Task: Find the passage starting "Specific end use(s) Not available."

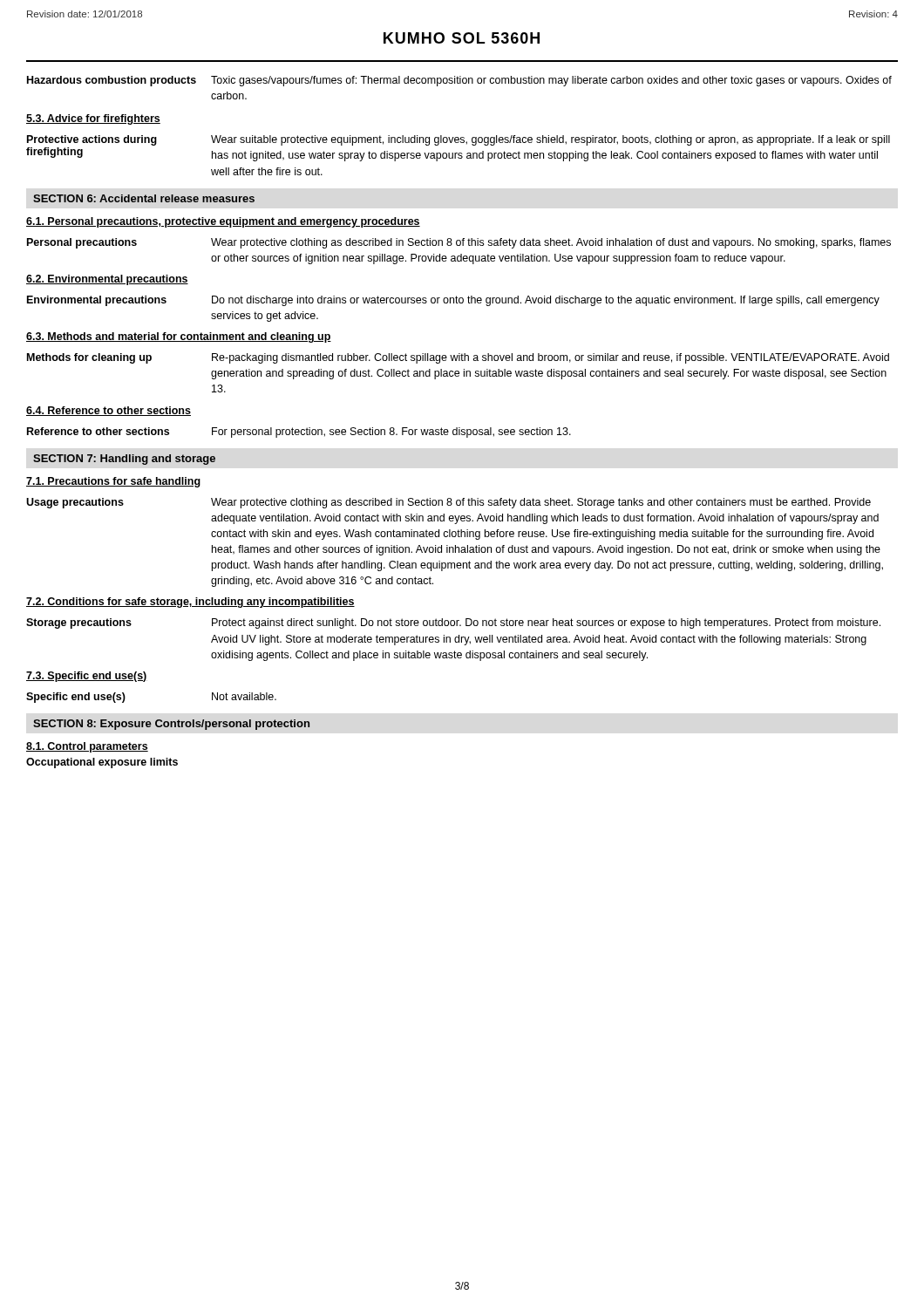Action: [74, 697]
